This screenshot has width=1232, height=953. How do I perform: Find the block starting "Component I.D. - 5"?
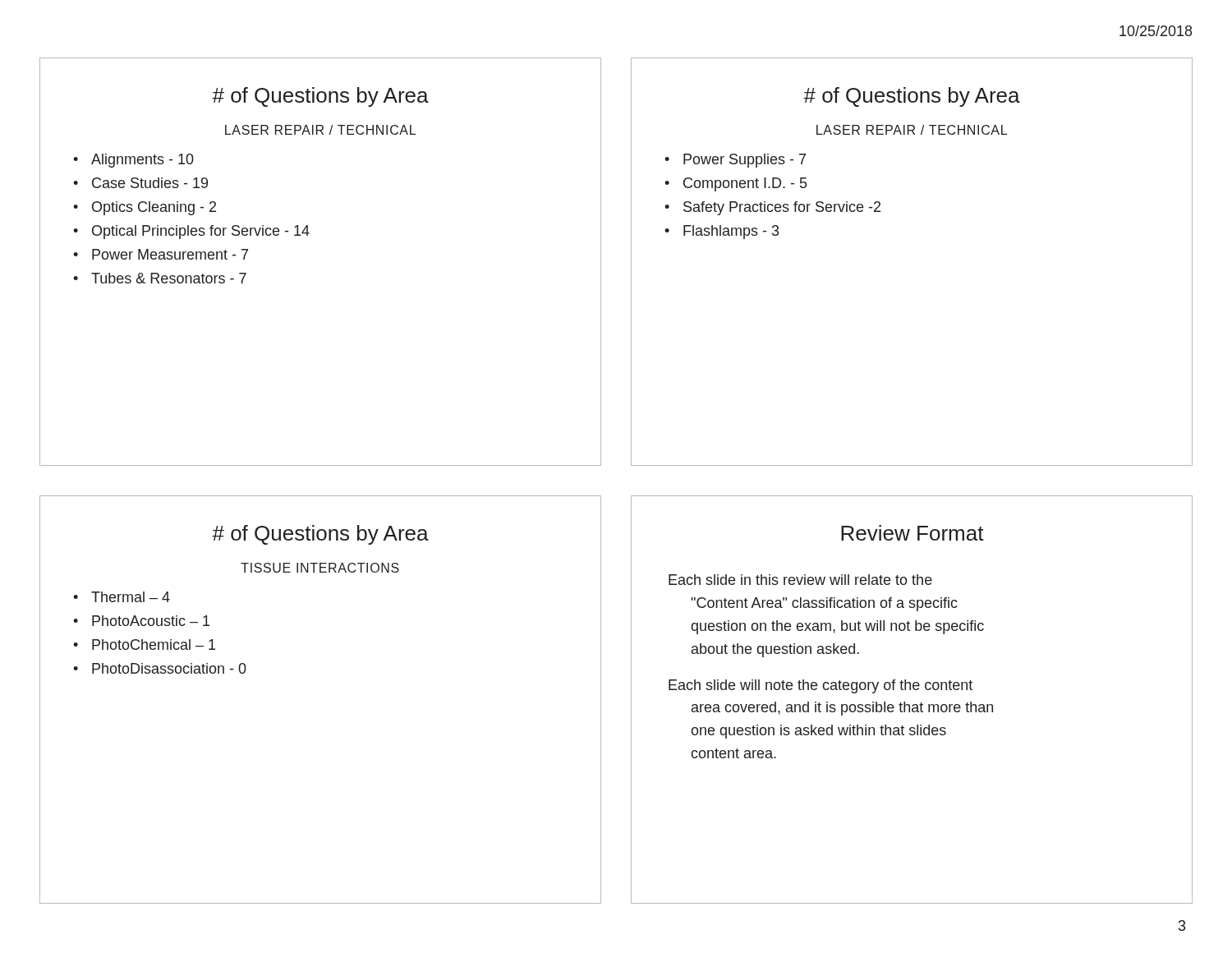(x=745, y=183)
